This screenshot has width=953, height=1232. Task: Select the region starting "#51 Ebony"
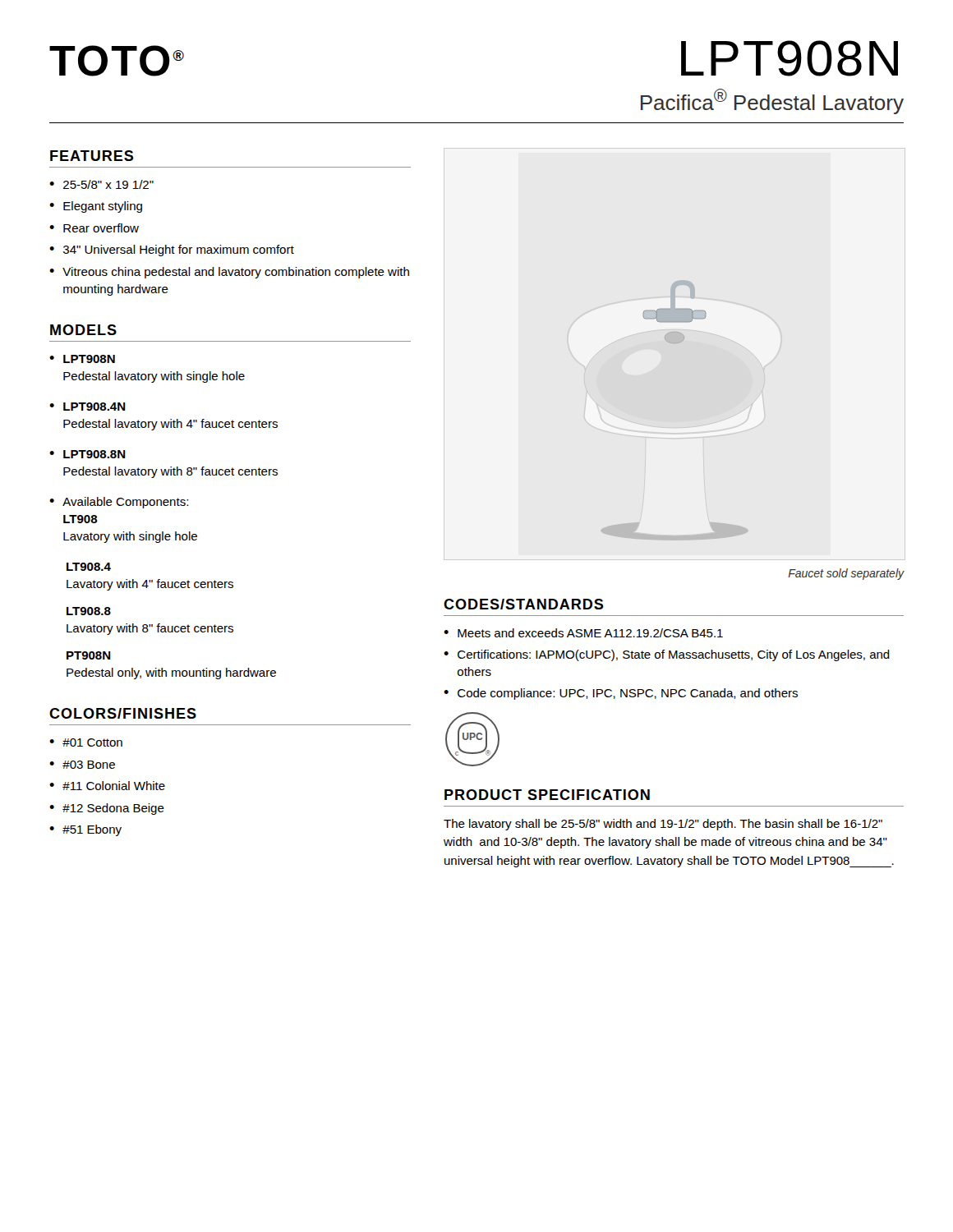92,829
